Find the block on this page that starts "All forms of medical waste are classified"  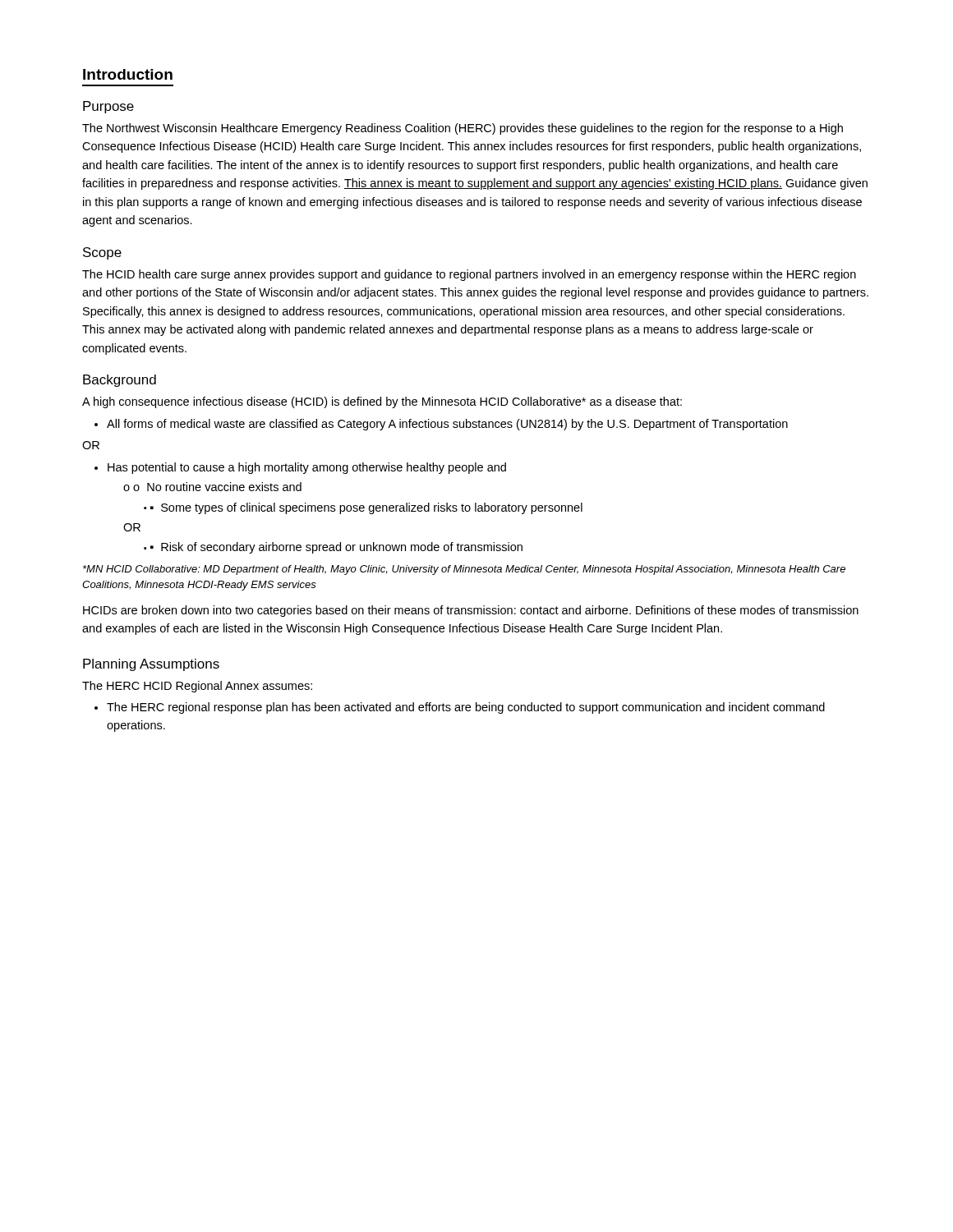click(x=476, y=424)
